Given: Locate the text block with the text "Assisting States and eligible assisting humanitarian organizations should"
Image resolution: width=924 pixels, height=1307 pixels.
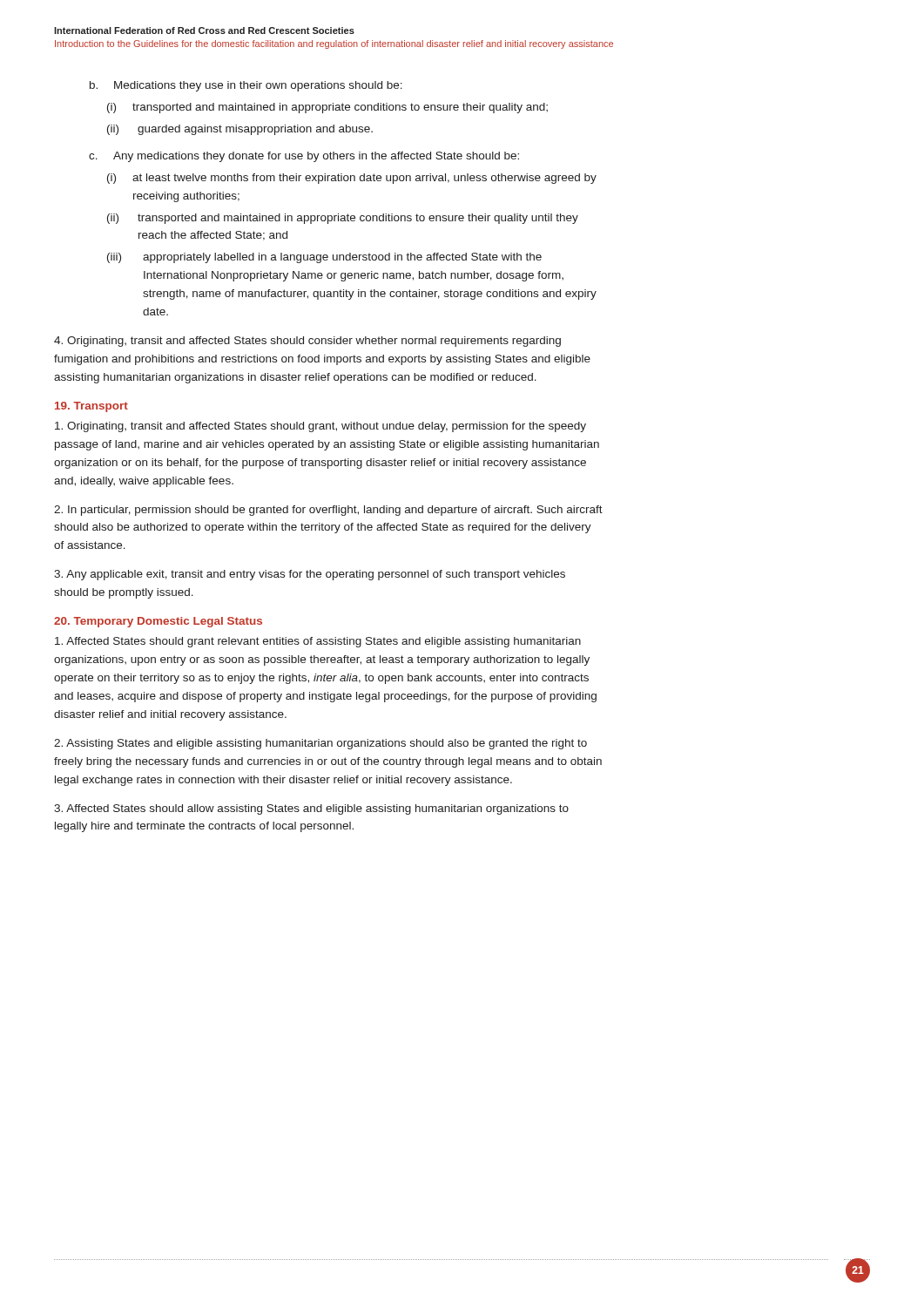Looking at the screenshot, I should pos(328,761).
